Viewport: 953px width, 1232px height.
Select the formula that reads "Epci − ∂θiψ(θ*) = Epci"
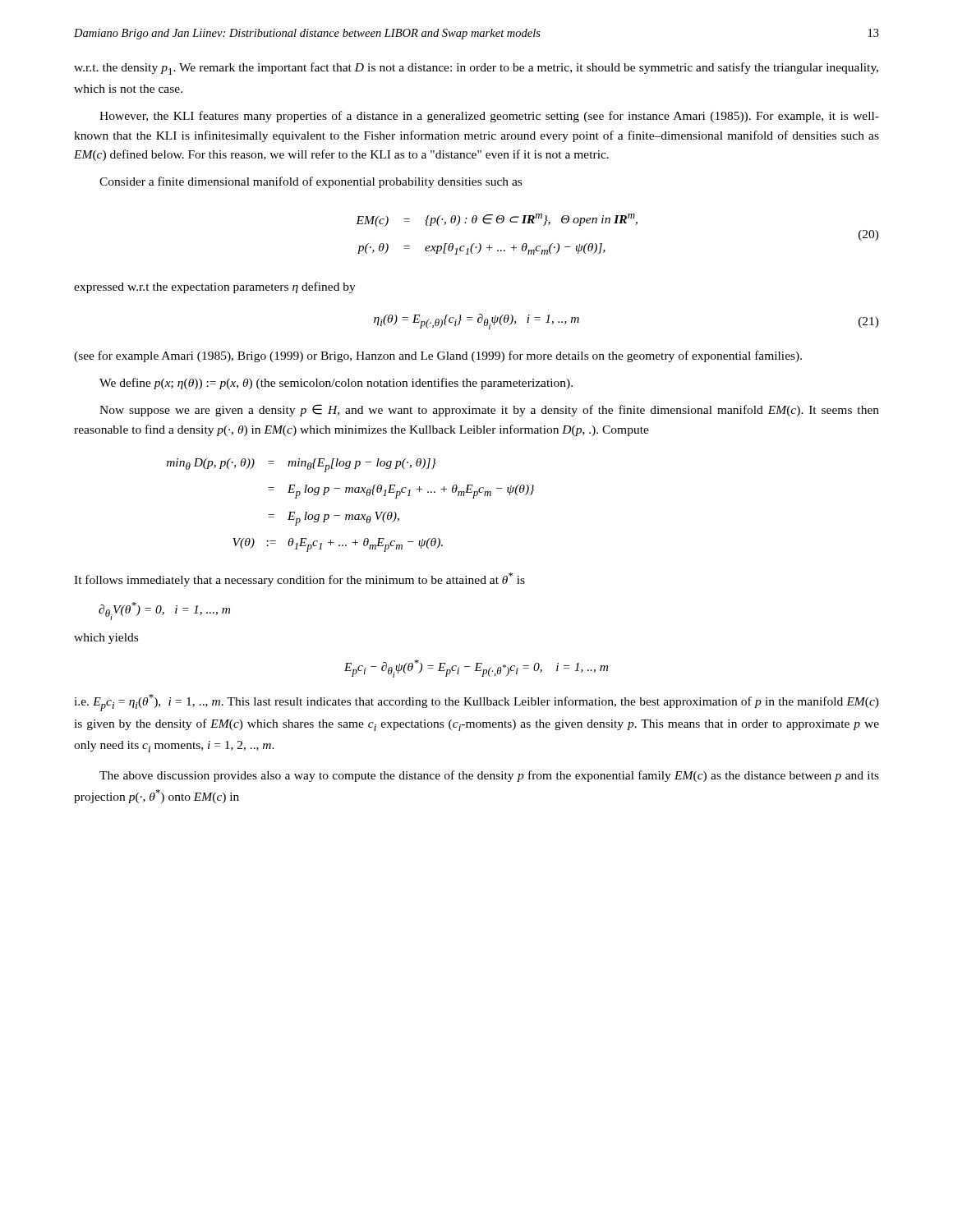pyautogui.click(x=476, y=668)
